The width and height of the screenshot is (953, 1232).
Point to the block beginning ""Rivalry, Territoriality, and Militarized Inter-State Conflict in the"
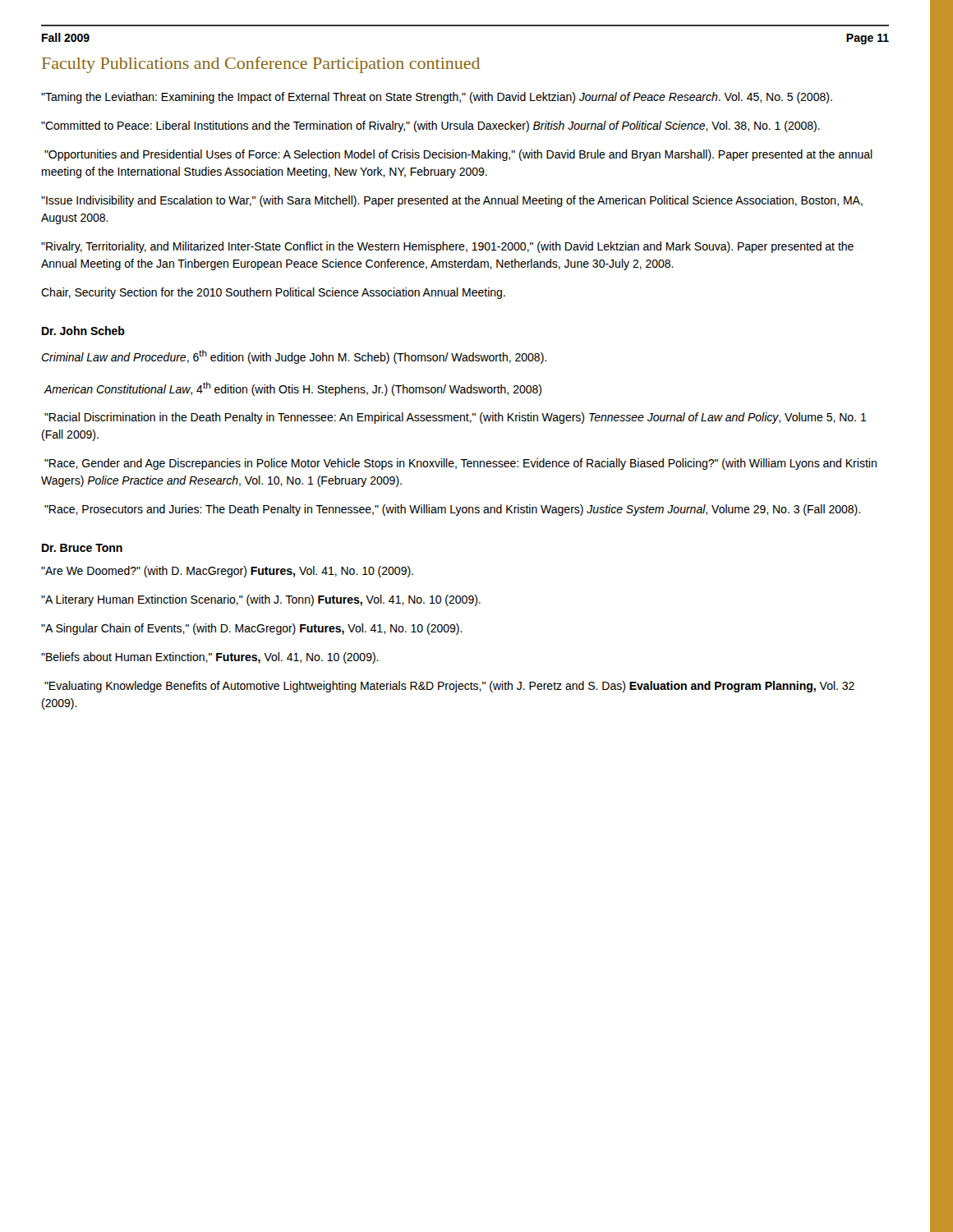coord(447,255)
